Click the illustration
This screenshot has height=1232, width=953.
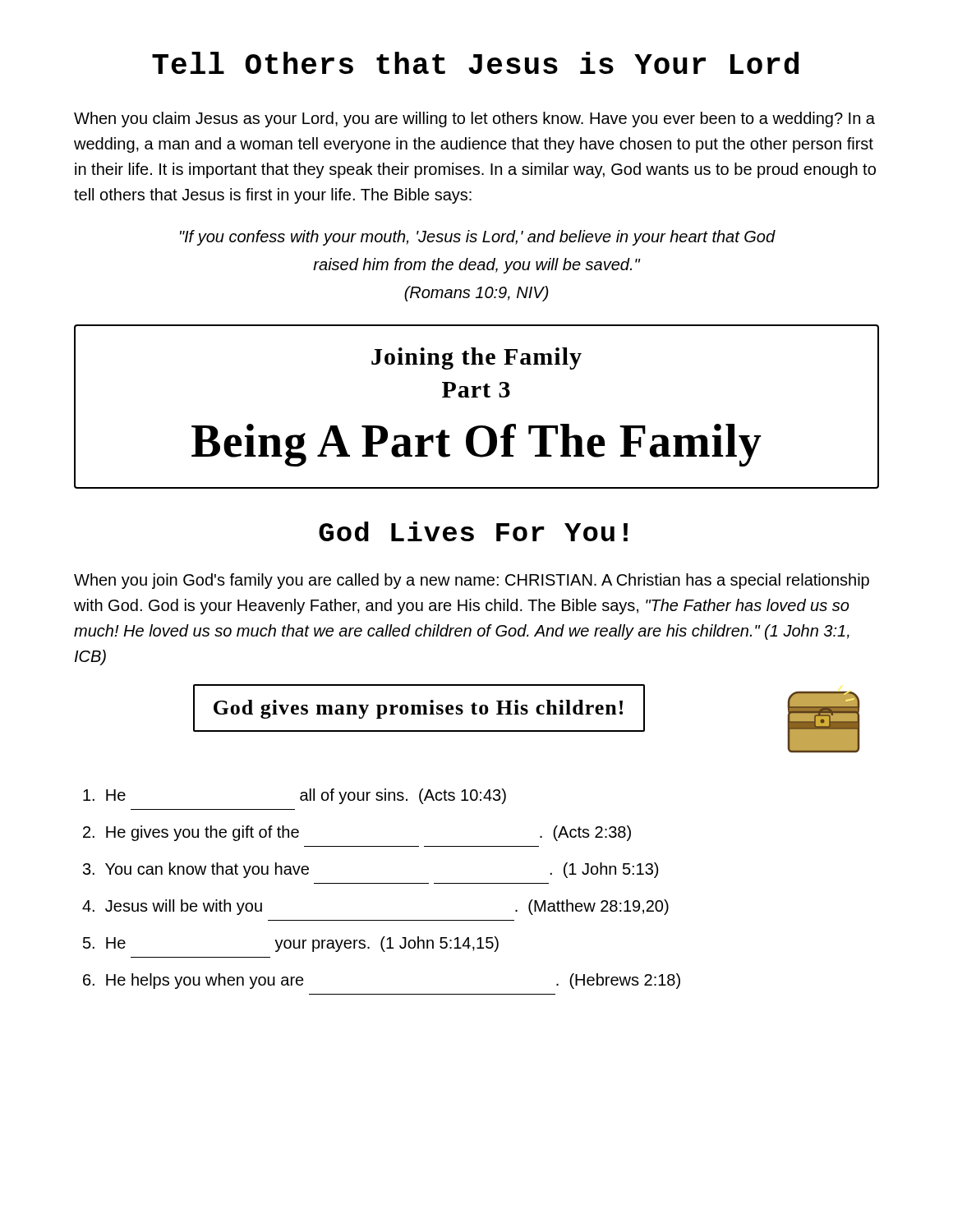point(830,725)
